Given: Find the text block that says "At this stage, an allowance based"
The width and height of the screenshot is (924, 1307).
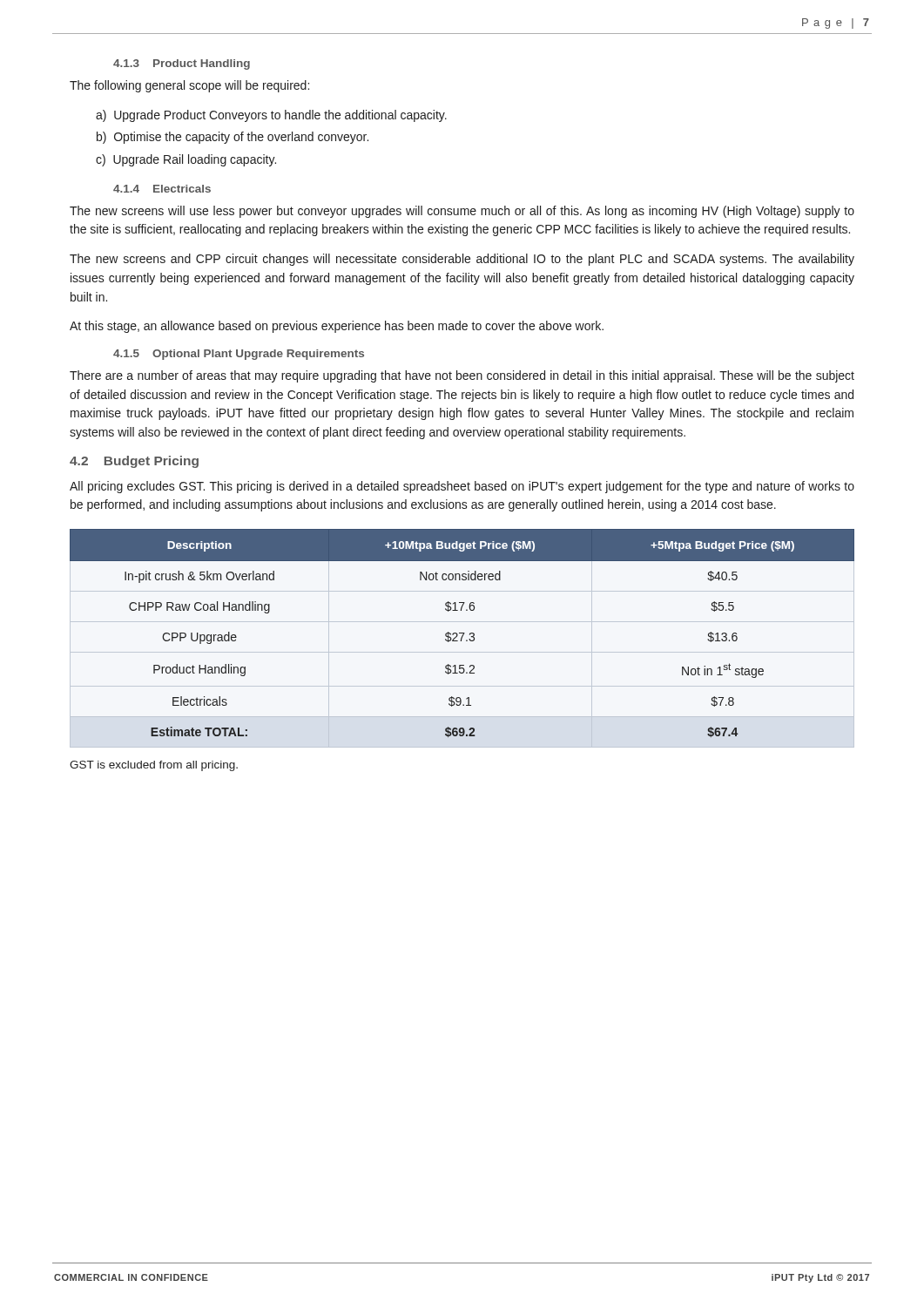Looking at the screenshot, I should click(x=337, y=326).
